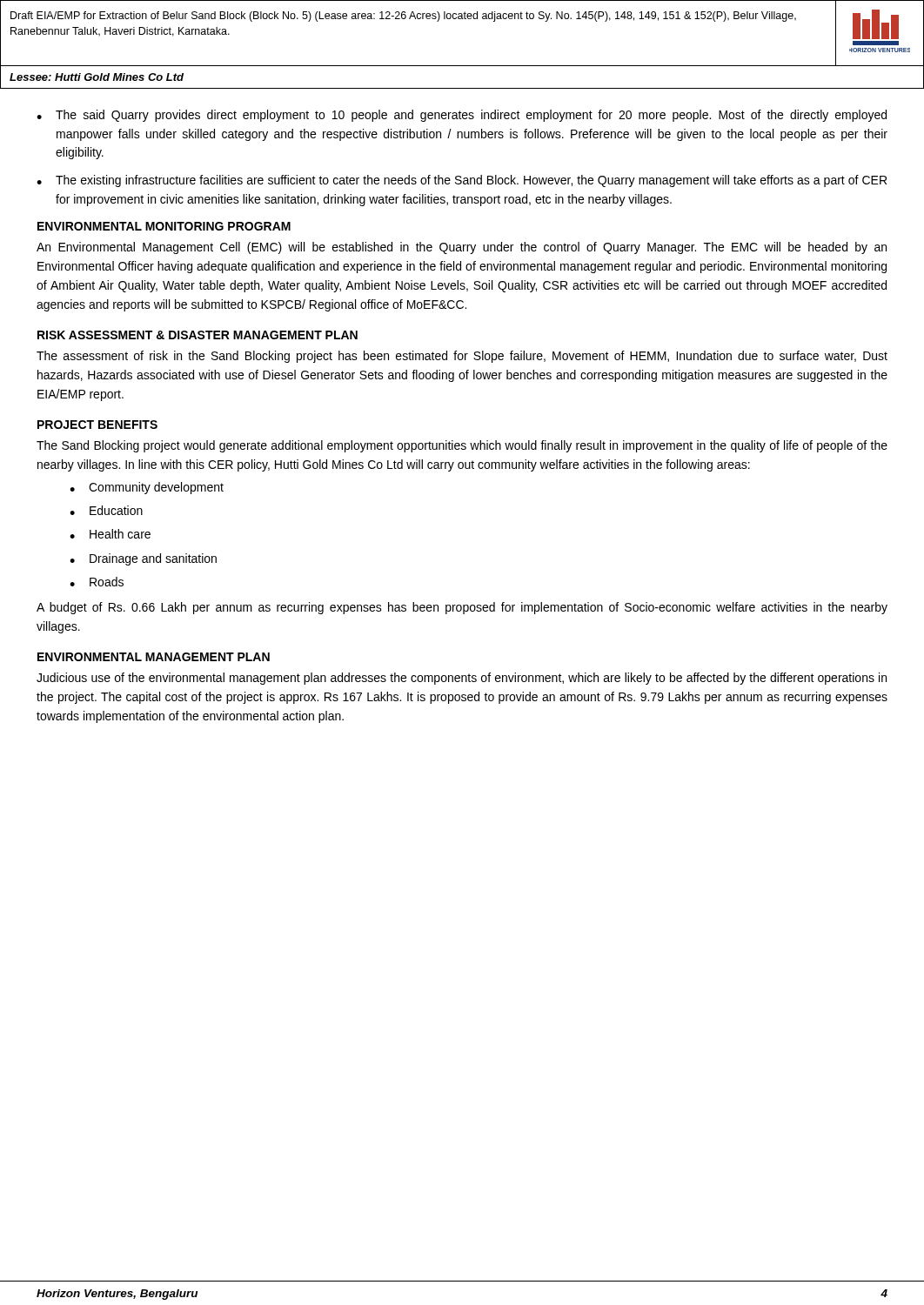The width and height of the screenshot is (924, 1305).
Task: Click on the list item with the text "• Community development"
Action: tap(147, 489)
